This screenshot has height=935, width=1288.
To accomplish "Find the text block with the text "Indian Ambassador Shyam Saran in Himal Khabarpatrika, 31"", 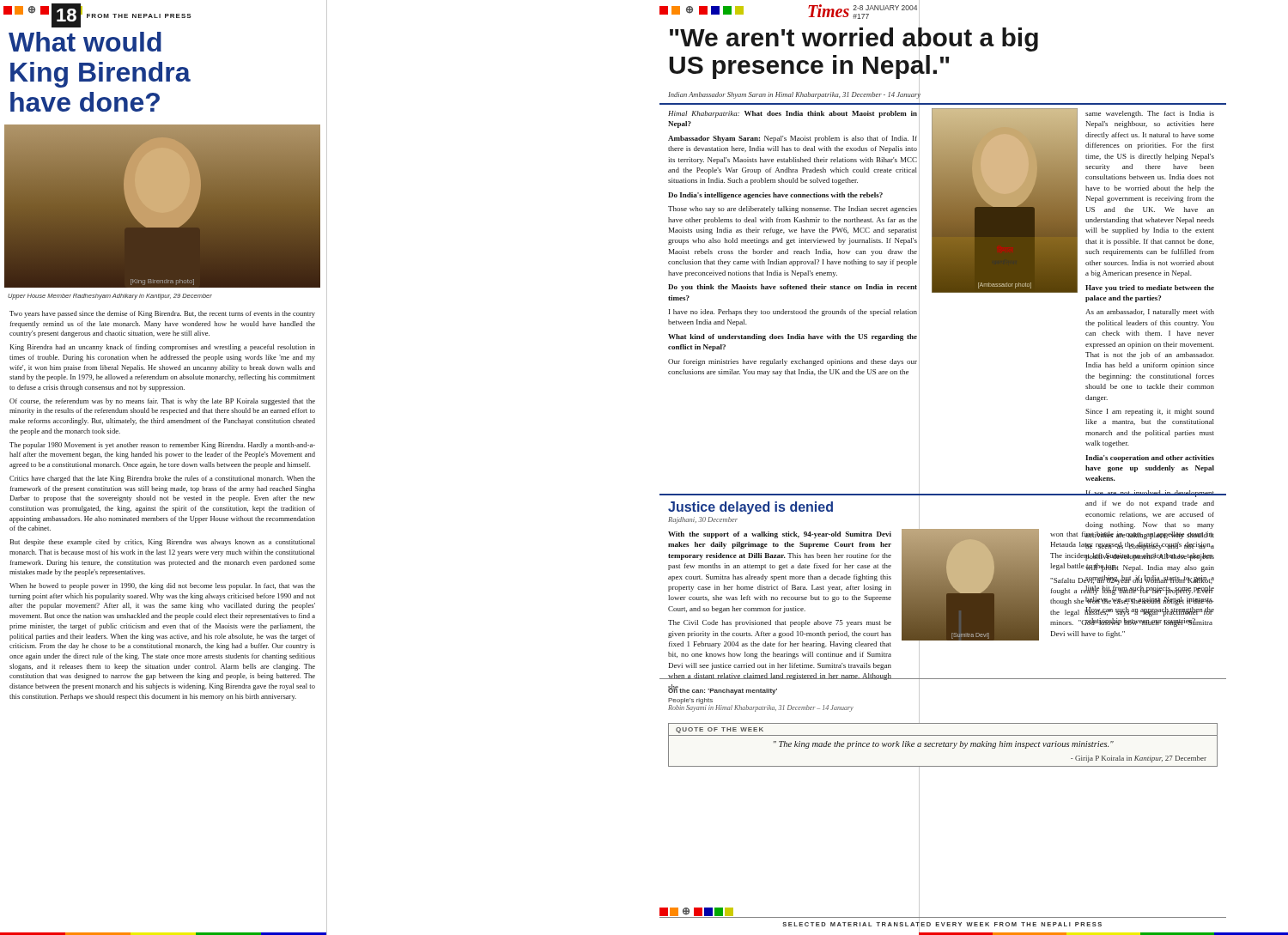I will point(794,94).
